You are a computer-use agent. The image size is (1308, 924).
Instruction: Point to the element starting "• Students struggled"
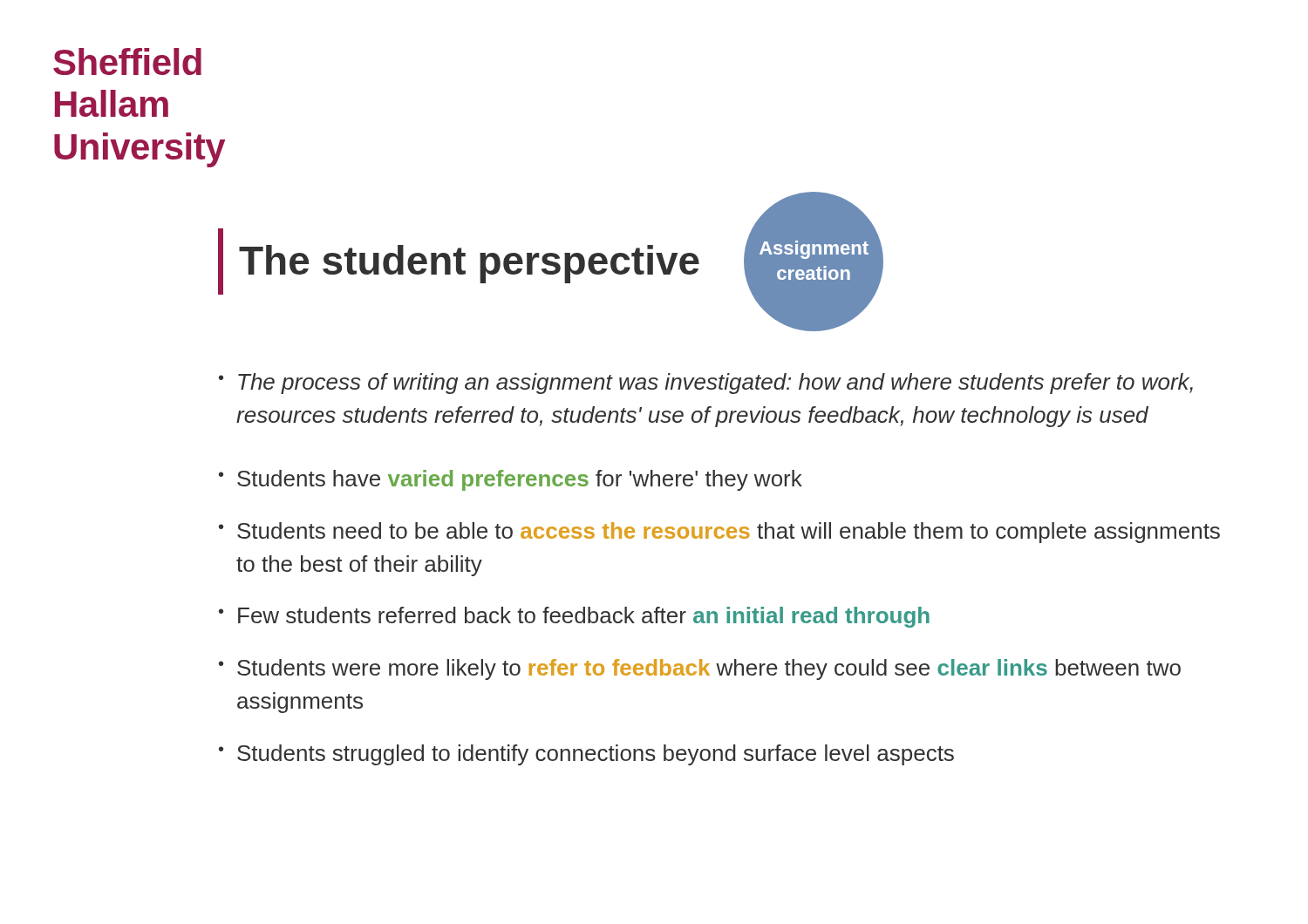(586, 753)
